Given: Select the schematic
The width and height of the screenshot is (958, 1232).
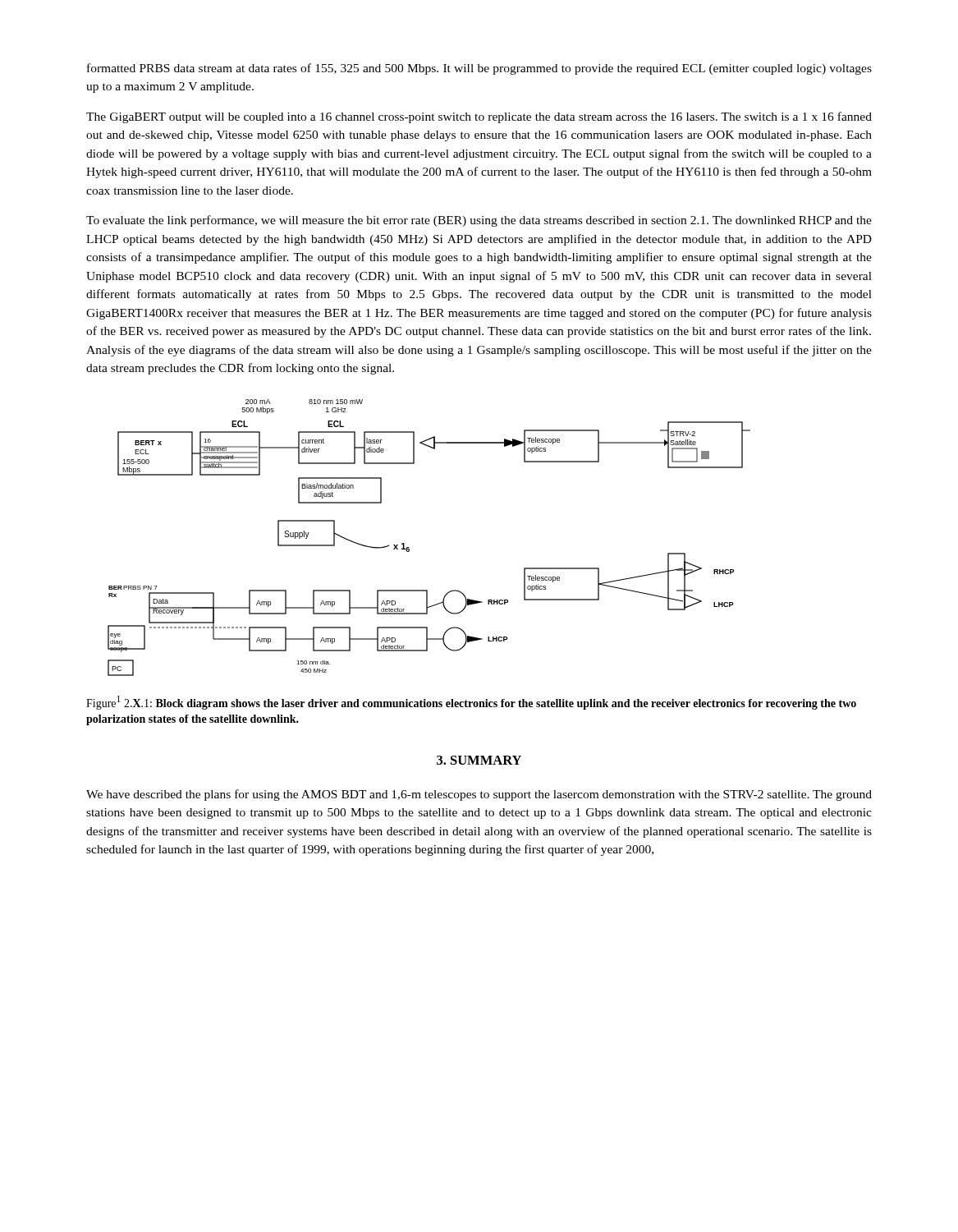Looking at the screenshot, I should (479, 539).
